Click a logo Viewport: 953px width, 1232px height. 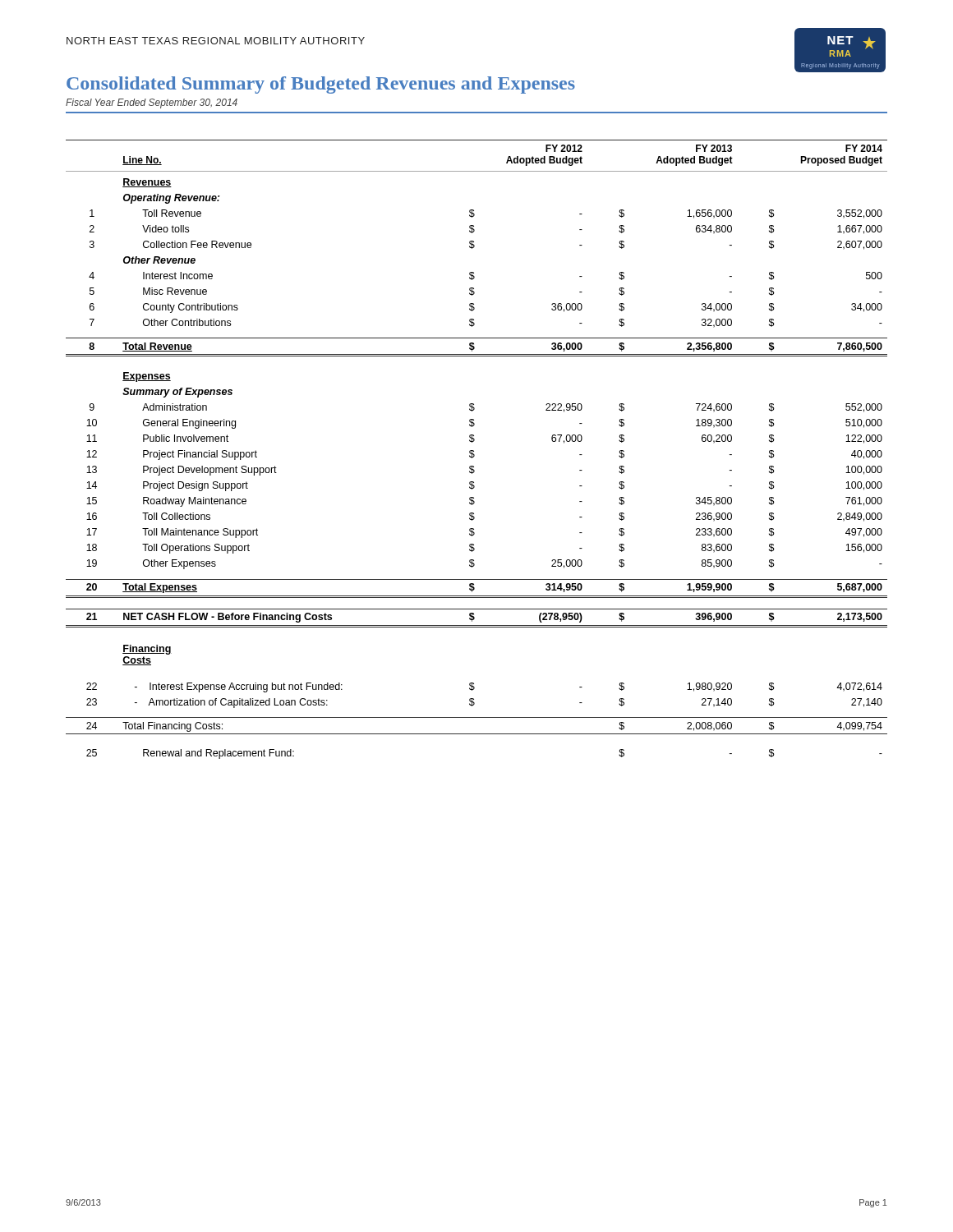840,52
